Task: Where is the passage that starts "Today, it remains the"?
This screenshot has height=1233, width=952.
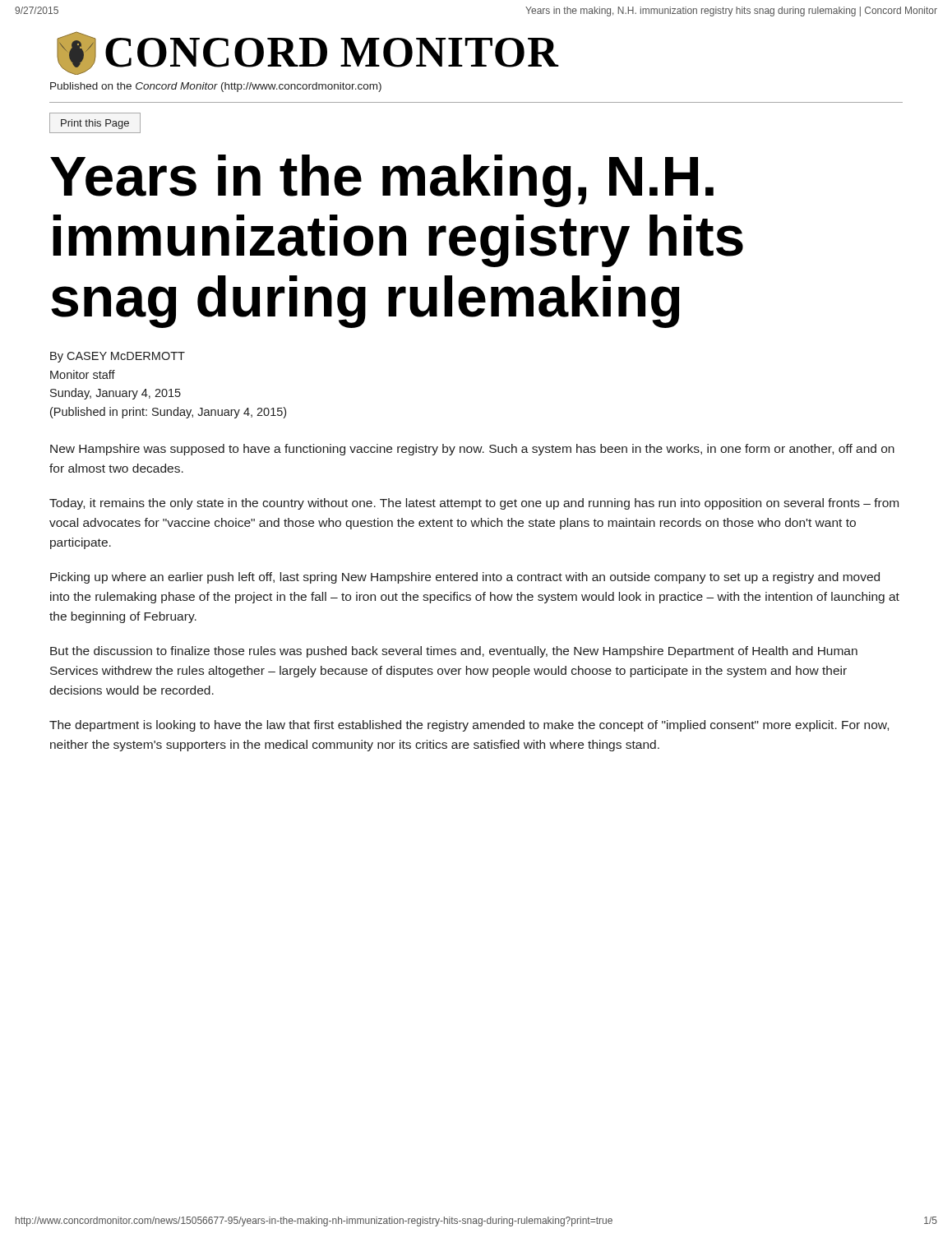Action: (x=476, y=523)
